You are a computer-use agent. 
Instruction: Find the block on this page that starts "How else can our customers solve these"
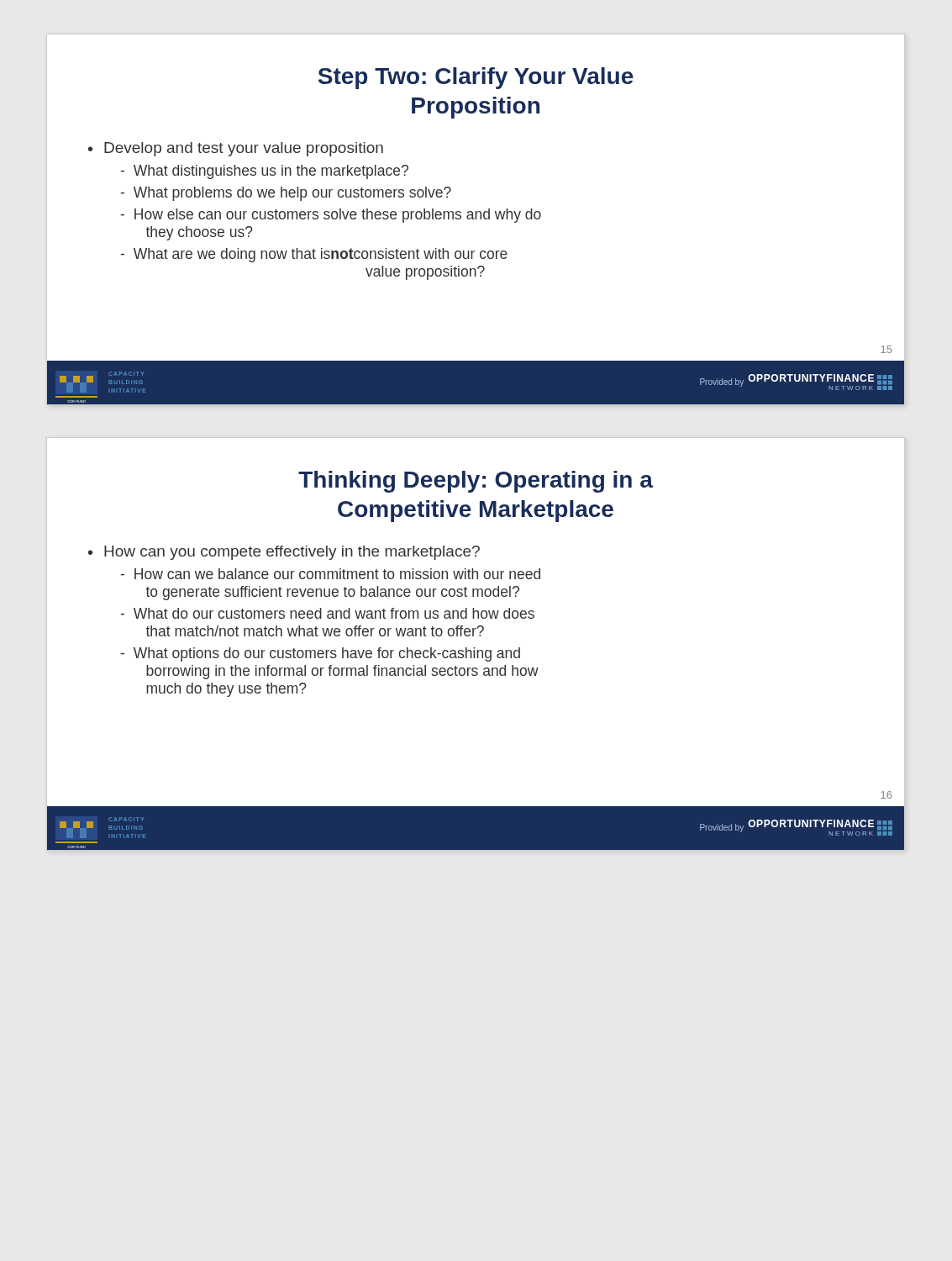pos(337,223)
